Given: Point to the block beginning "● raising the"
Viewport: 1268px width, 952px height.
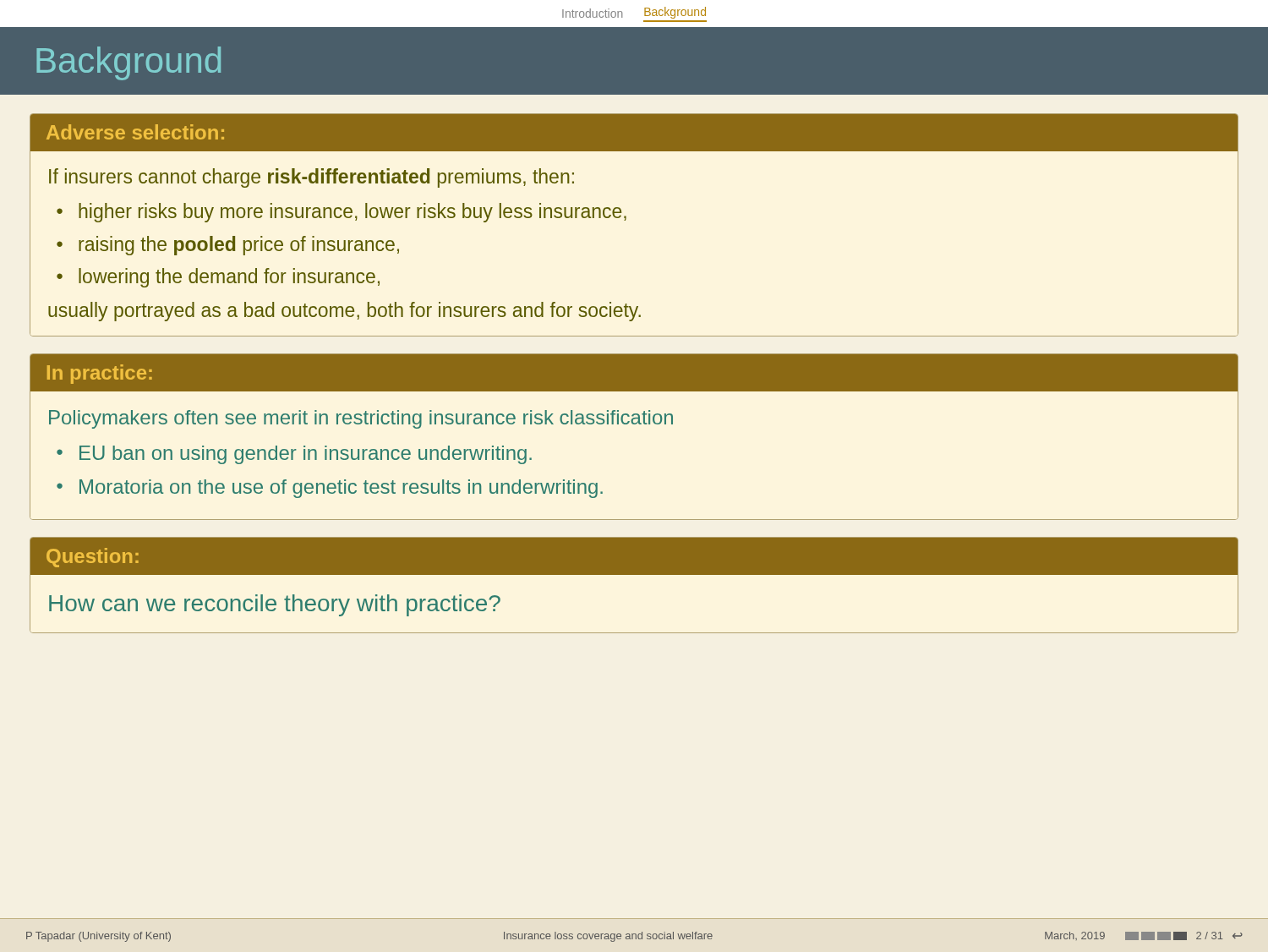Looking at the screenshot, I should pos(228,244).
